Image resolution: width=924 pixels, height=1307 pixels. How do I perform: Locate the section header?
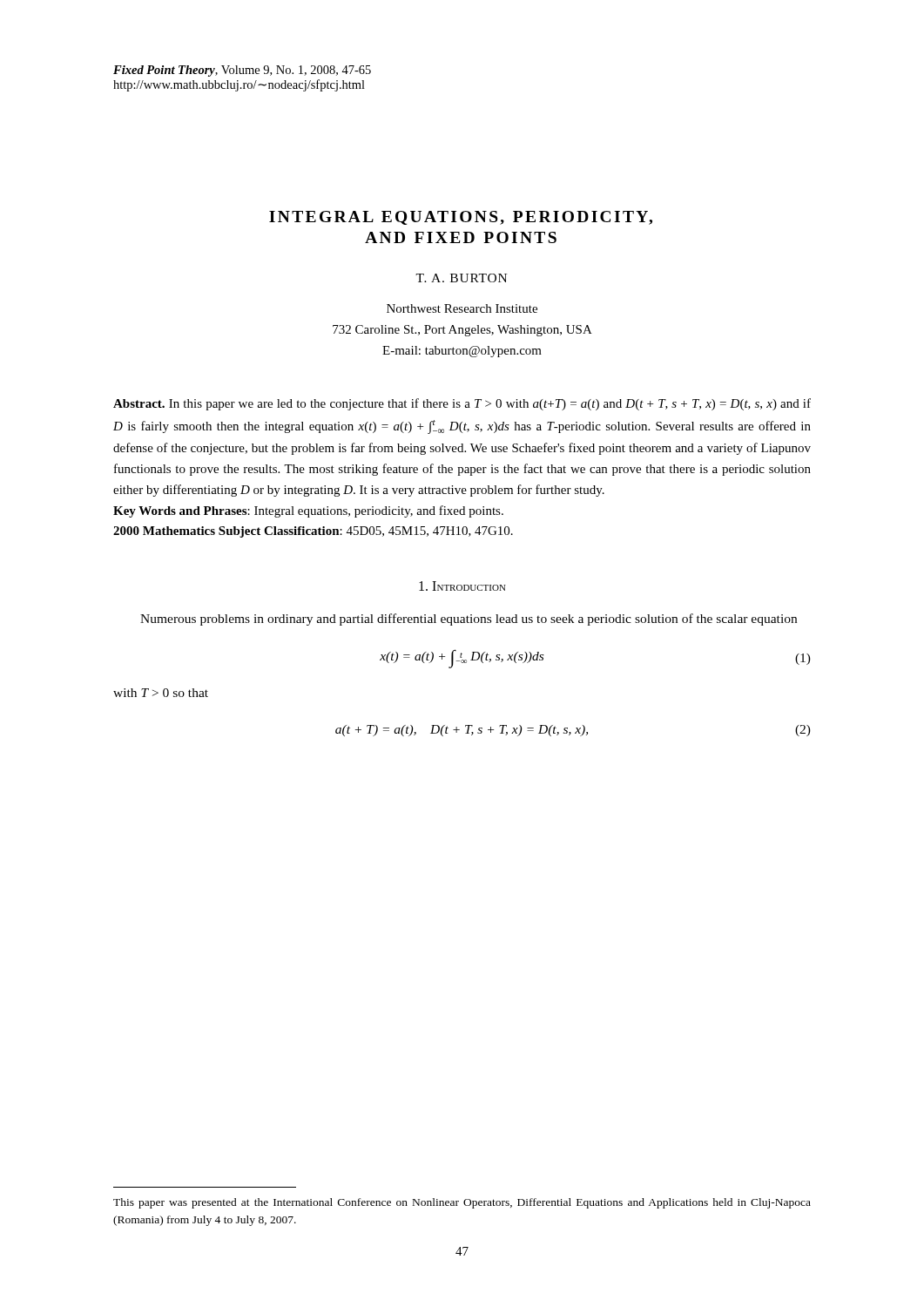click(x=462, y=586)
